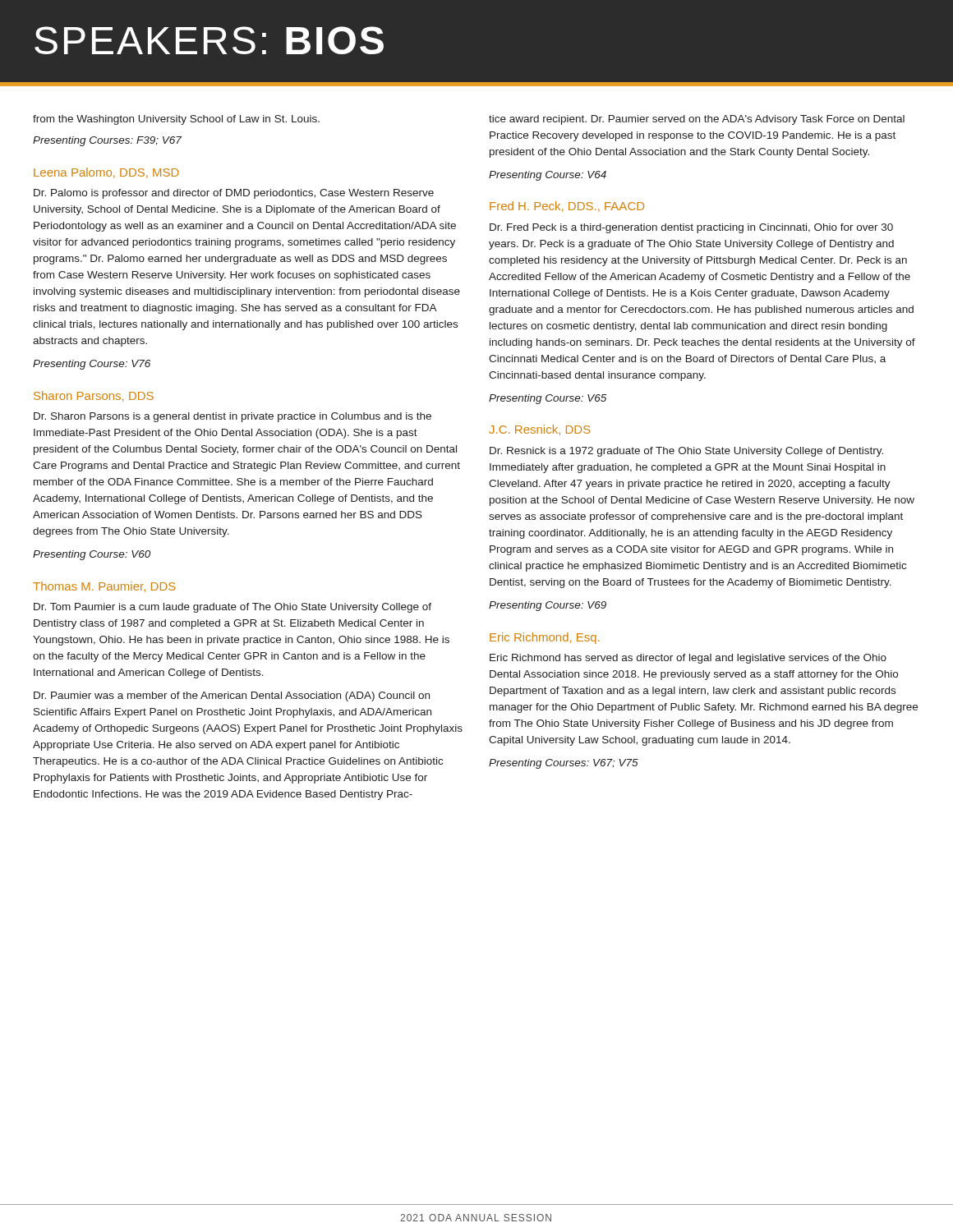Point to the text starting "Presenting Course: V69"
Image resolution: width=953 pixels, height=1232 pixels.
(x=548, y=605)
